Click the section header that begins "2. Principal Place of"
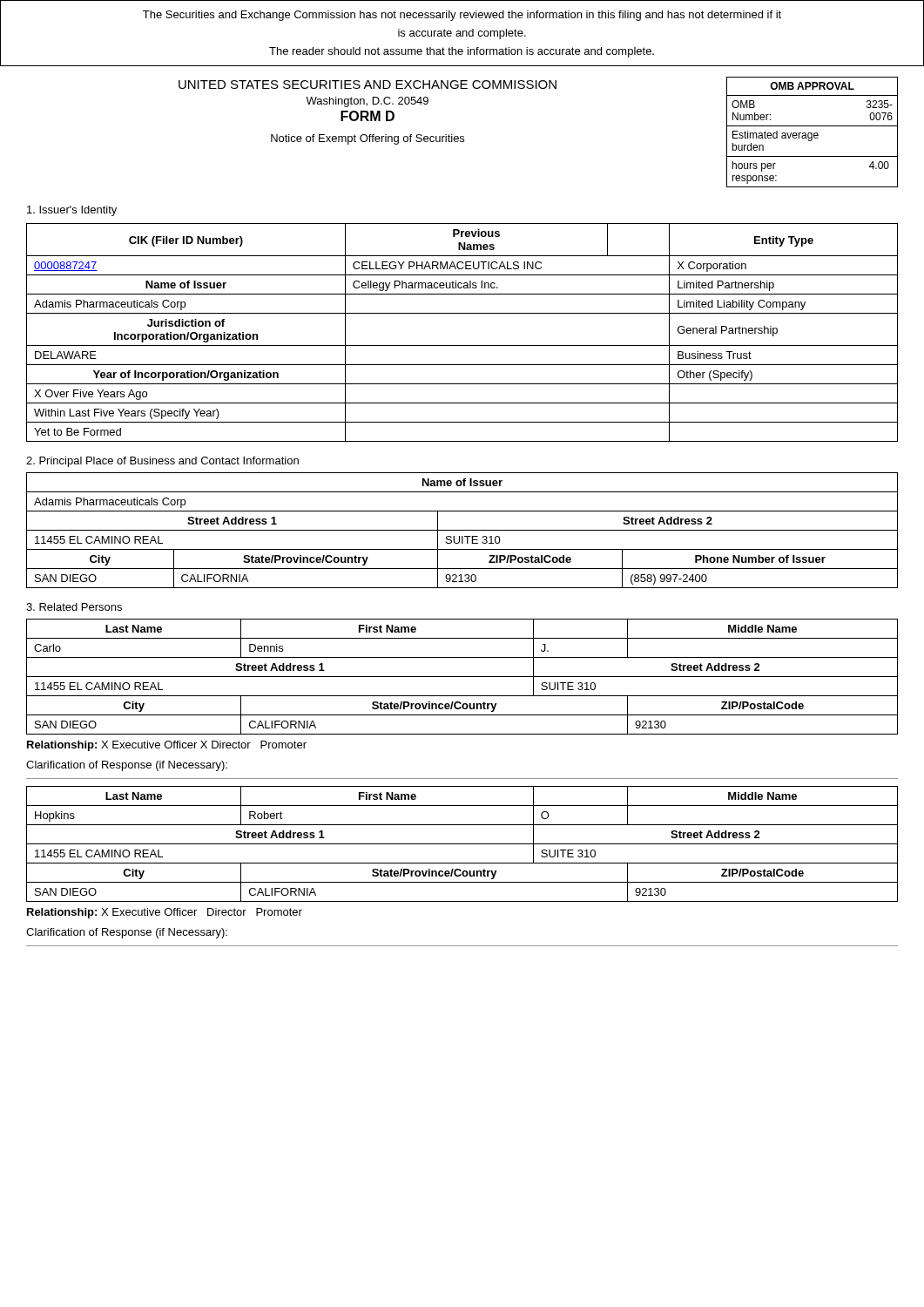This screenshot has width=924, height=1307. pos(163,461)
